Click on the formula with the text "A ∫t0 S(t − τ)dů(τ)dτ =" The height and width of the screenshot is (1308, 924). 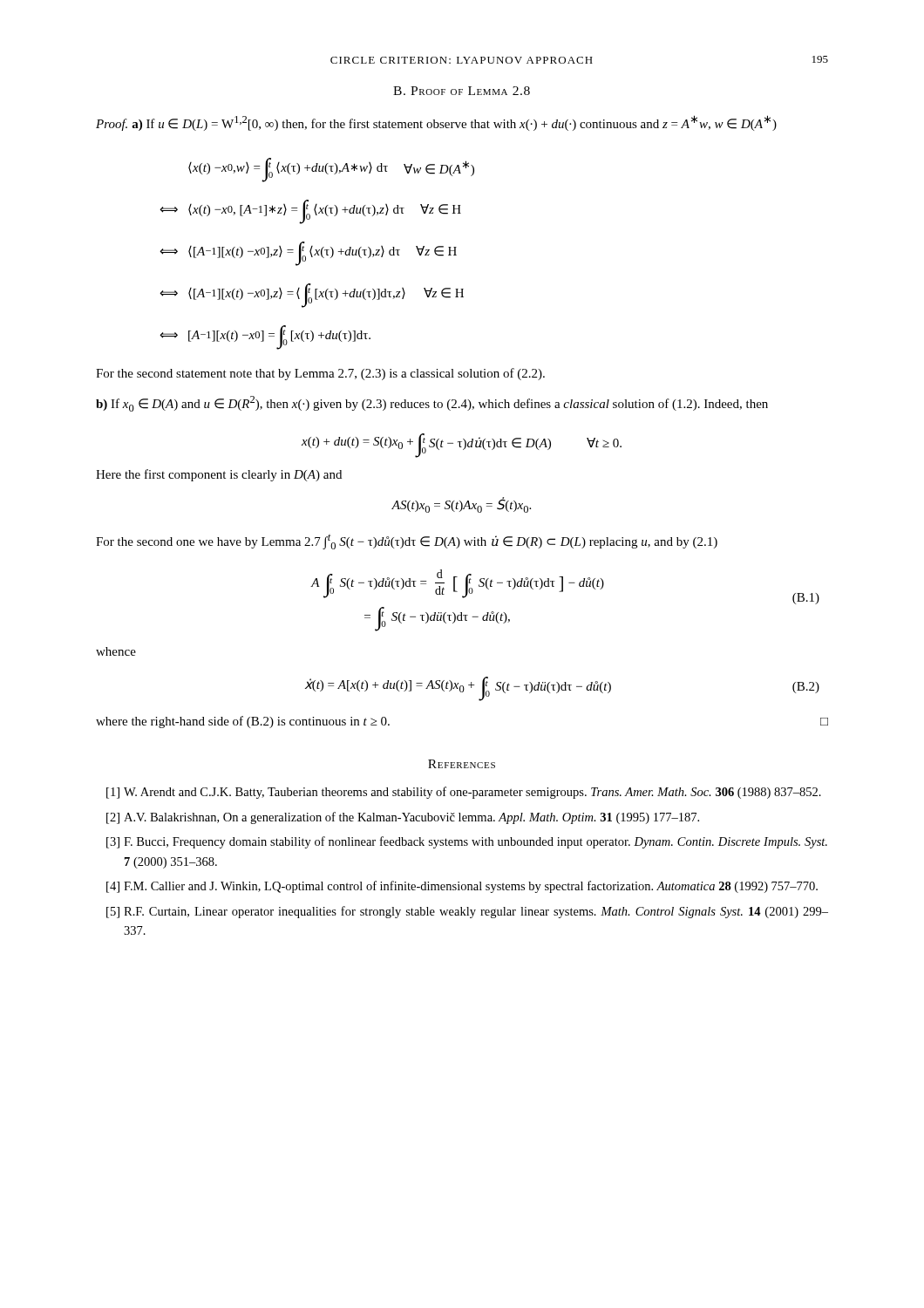(x=462, y=598)
